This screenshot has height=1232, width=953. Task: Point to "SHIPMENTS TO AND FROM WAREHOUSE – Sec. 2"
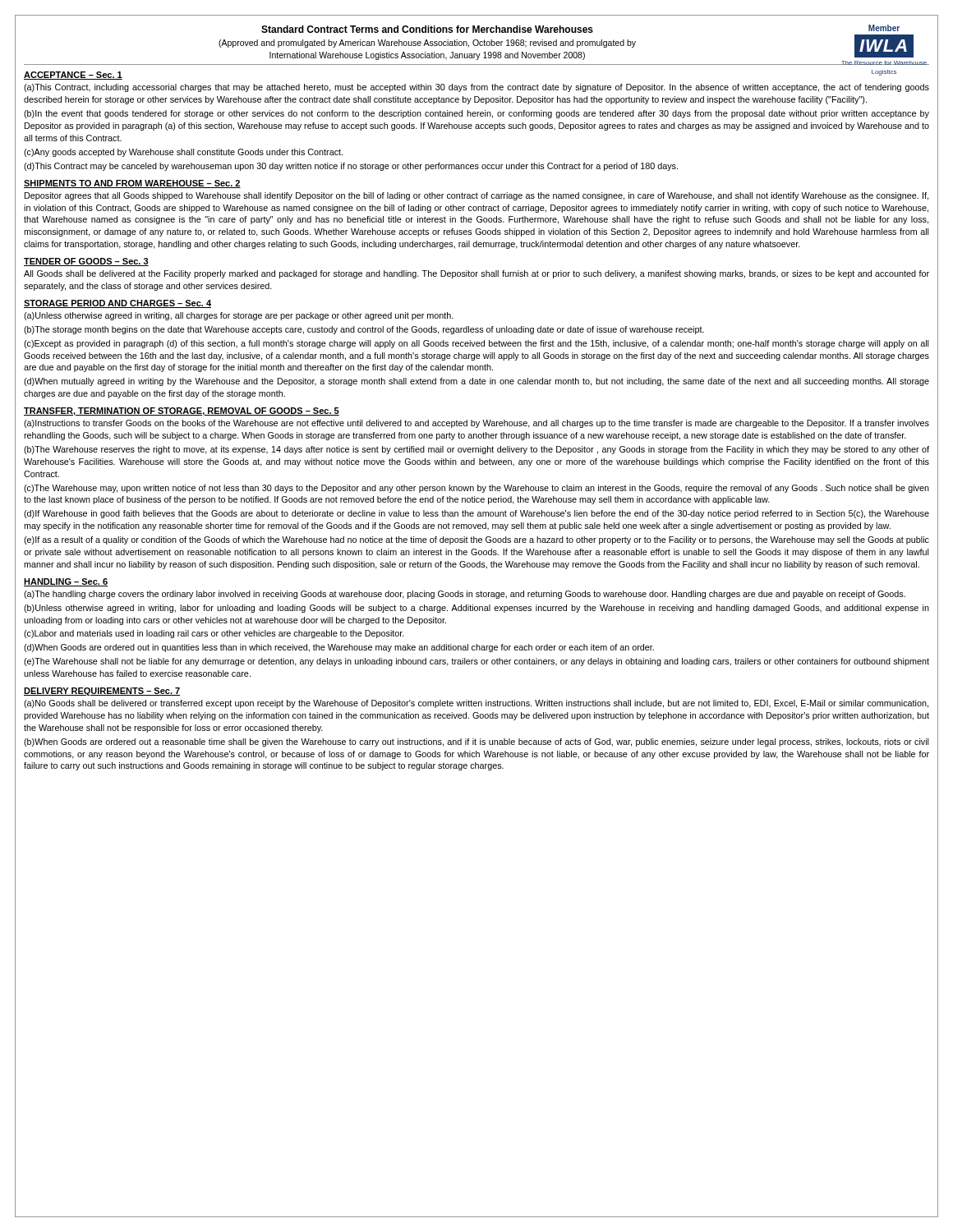point(132,183)
